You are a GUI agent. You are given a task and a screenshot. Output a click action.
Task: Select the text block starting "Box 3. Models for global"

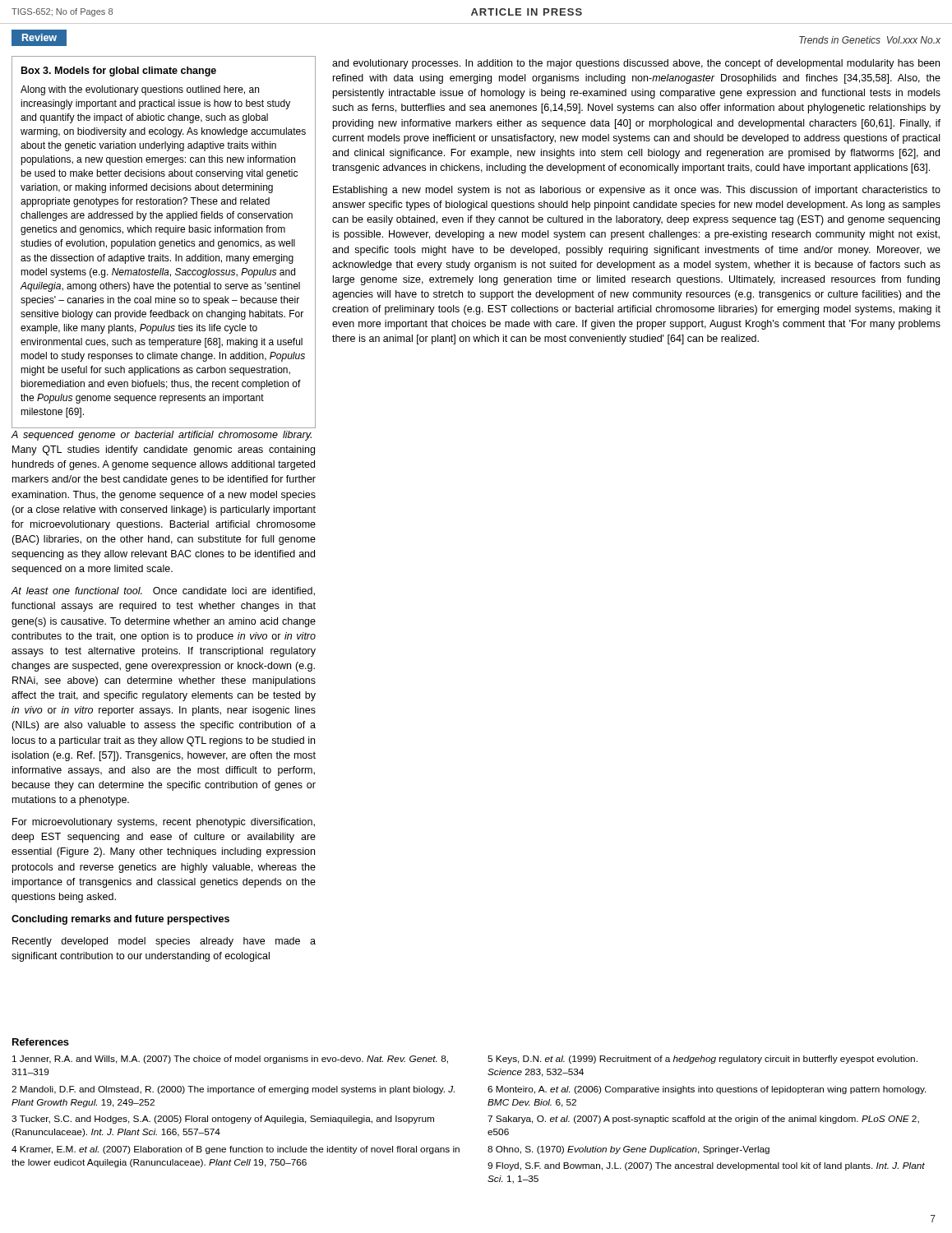click(x=164, y=241)
